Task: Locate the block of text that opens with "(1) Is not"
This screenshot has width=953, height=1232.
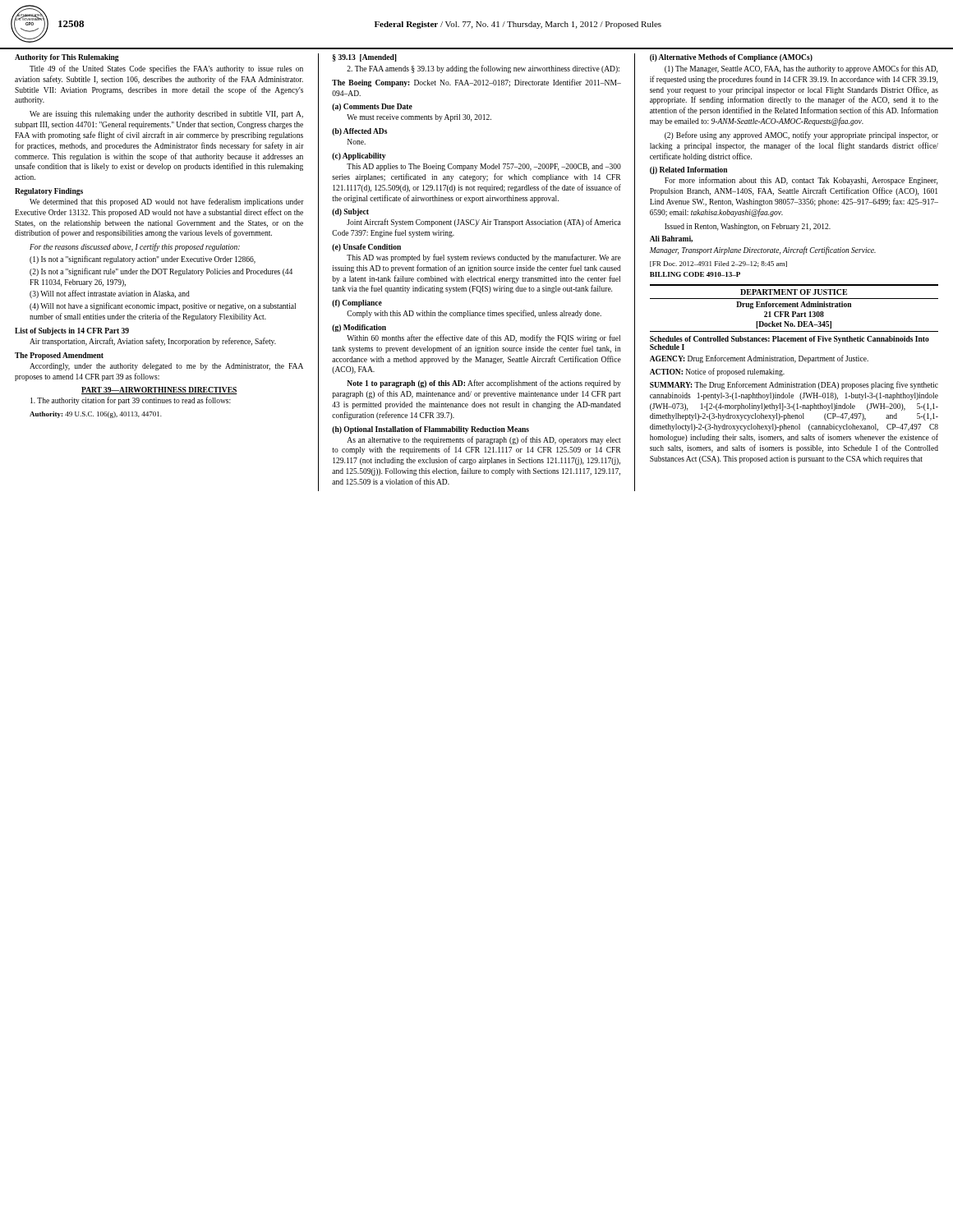Action: click(x=143, y=260)
